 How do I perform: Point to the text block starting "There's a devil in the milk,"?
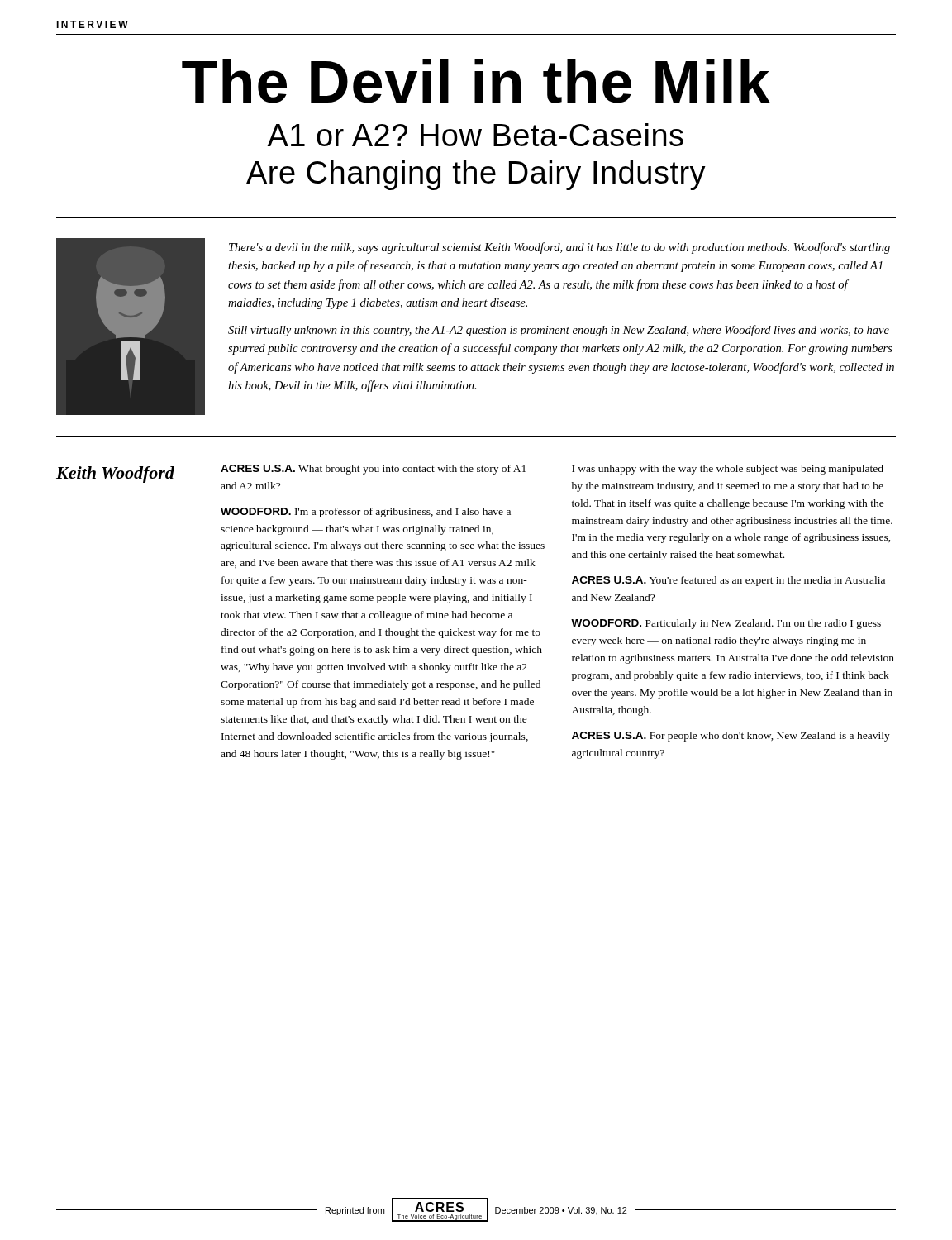click(x=562, y=316)
